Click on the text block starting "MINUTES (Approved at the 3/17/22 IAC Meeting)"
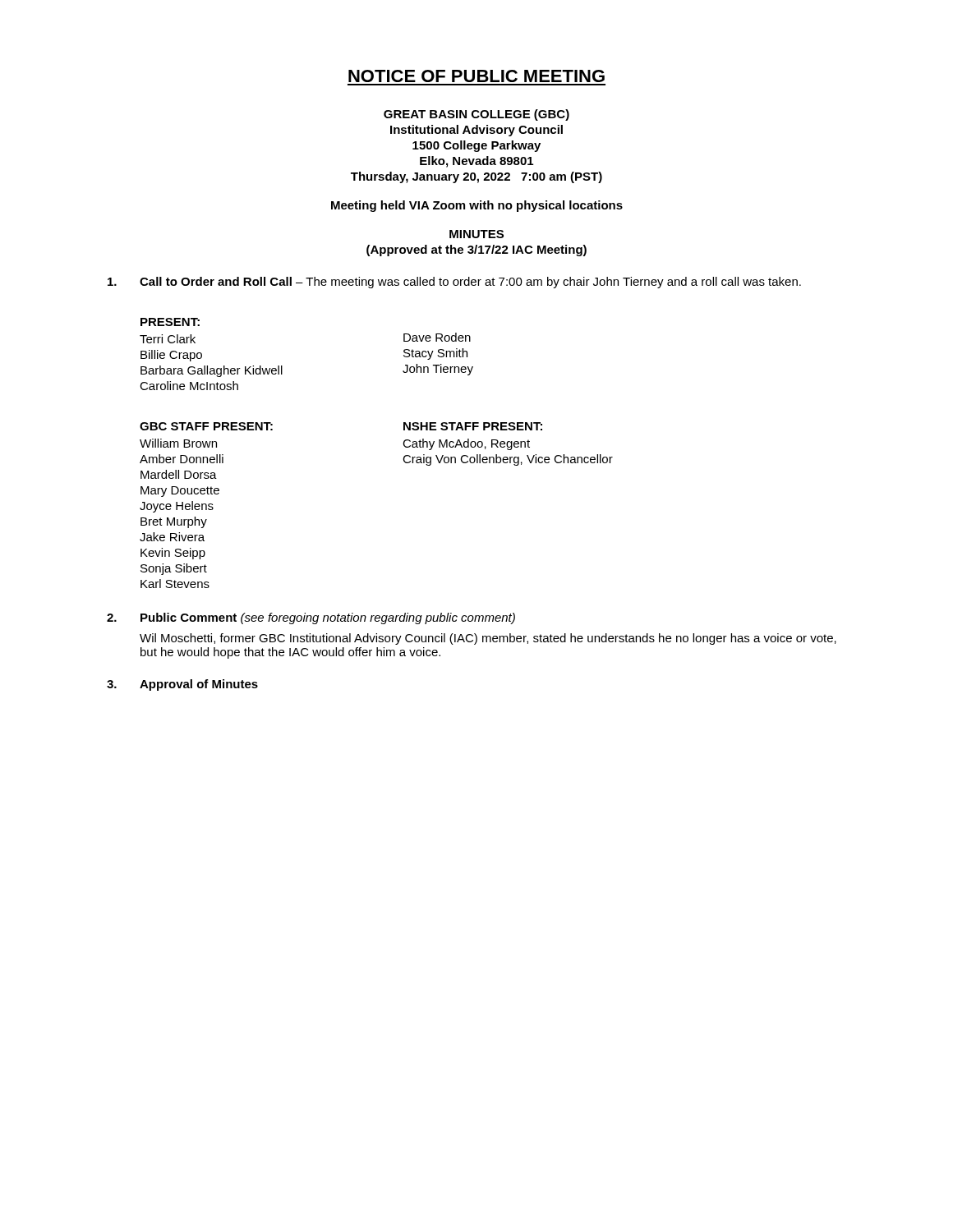Viewport: 953px width, 1232px height. [476, 241]
